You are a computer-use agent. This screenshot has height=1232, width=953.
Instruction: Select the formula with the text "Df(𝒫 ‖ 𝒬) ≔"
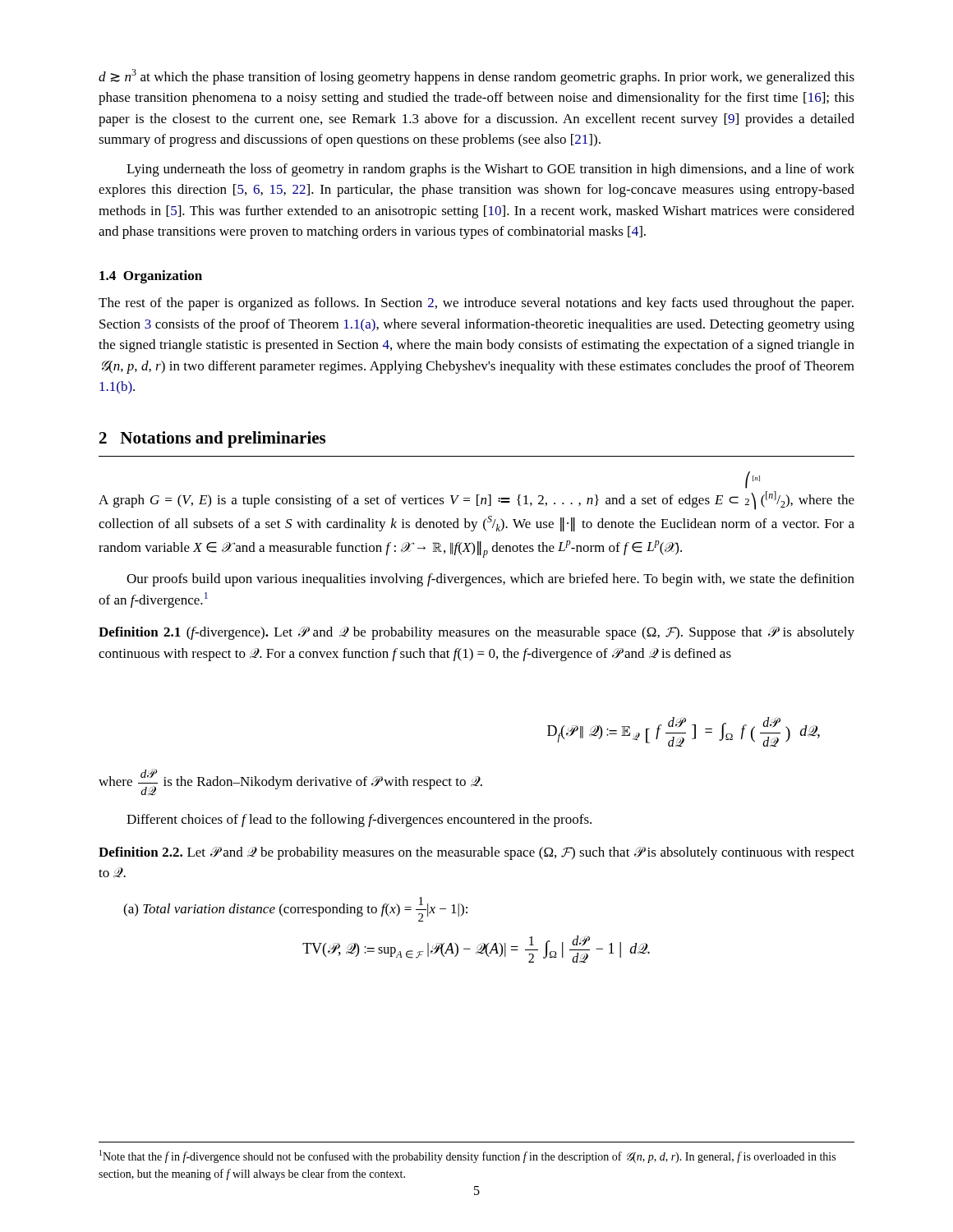684,732
